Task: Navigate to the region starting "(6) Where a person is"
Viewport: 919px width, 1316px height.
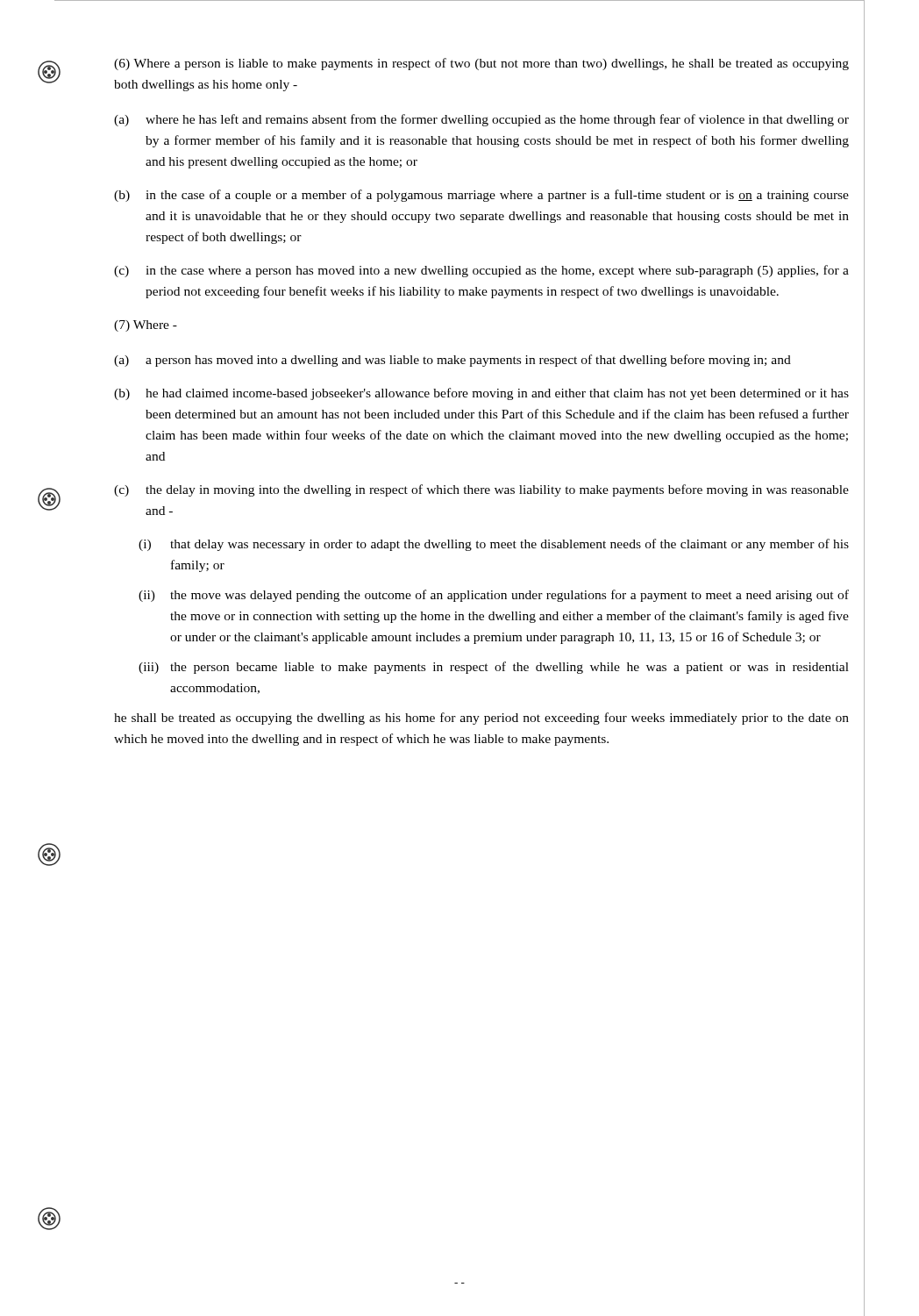Action: (x=481, y=73)
